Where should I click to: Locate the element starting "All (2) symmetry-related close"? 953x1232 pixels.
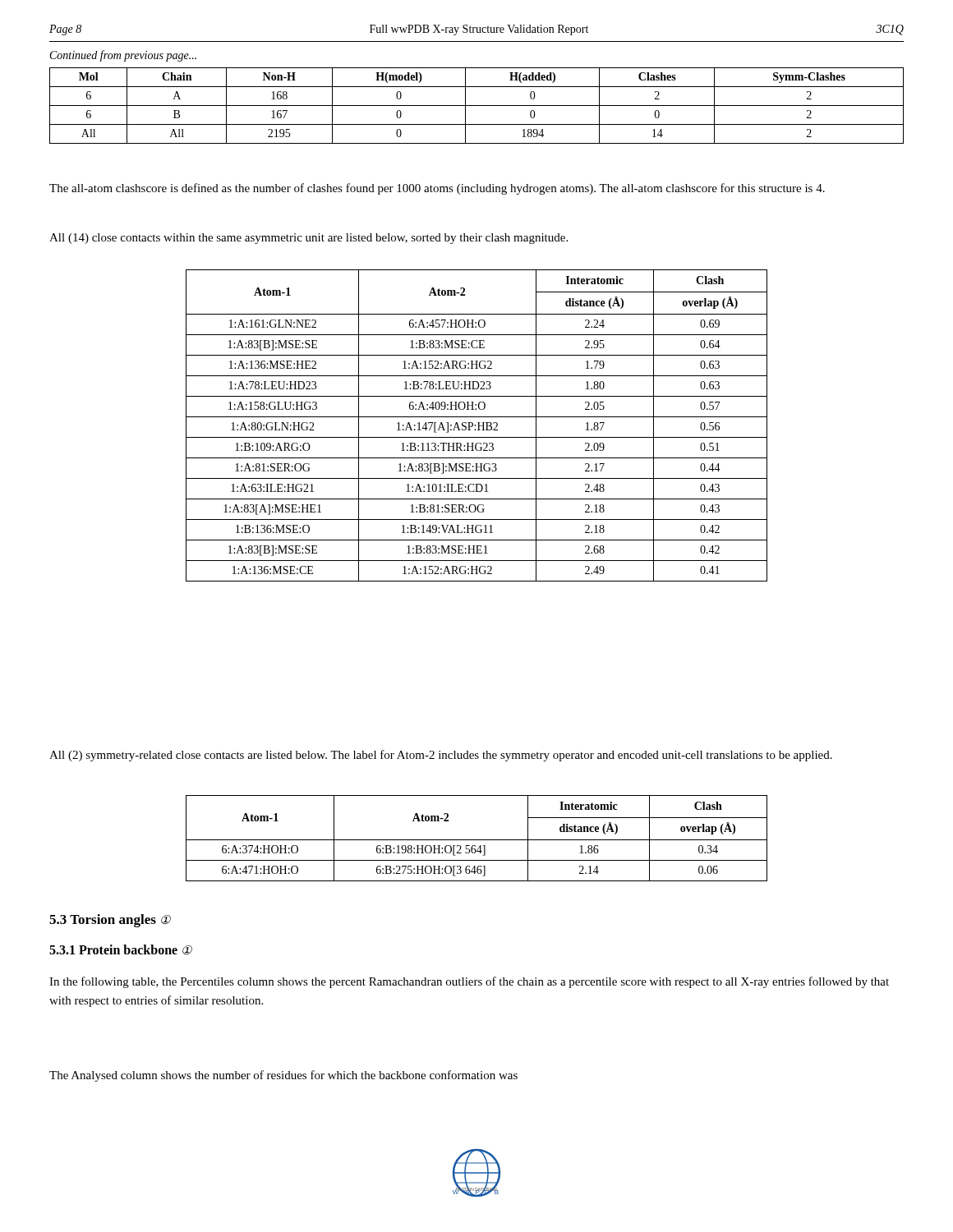click(441, 755)
